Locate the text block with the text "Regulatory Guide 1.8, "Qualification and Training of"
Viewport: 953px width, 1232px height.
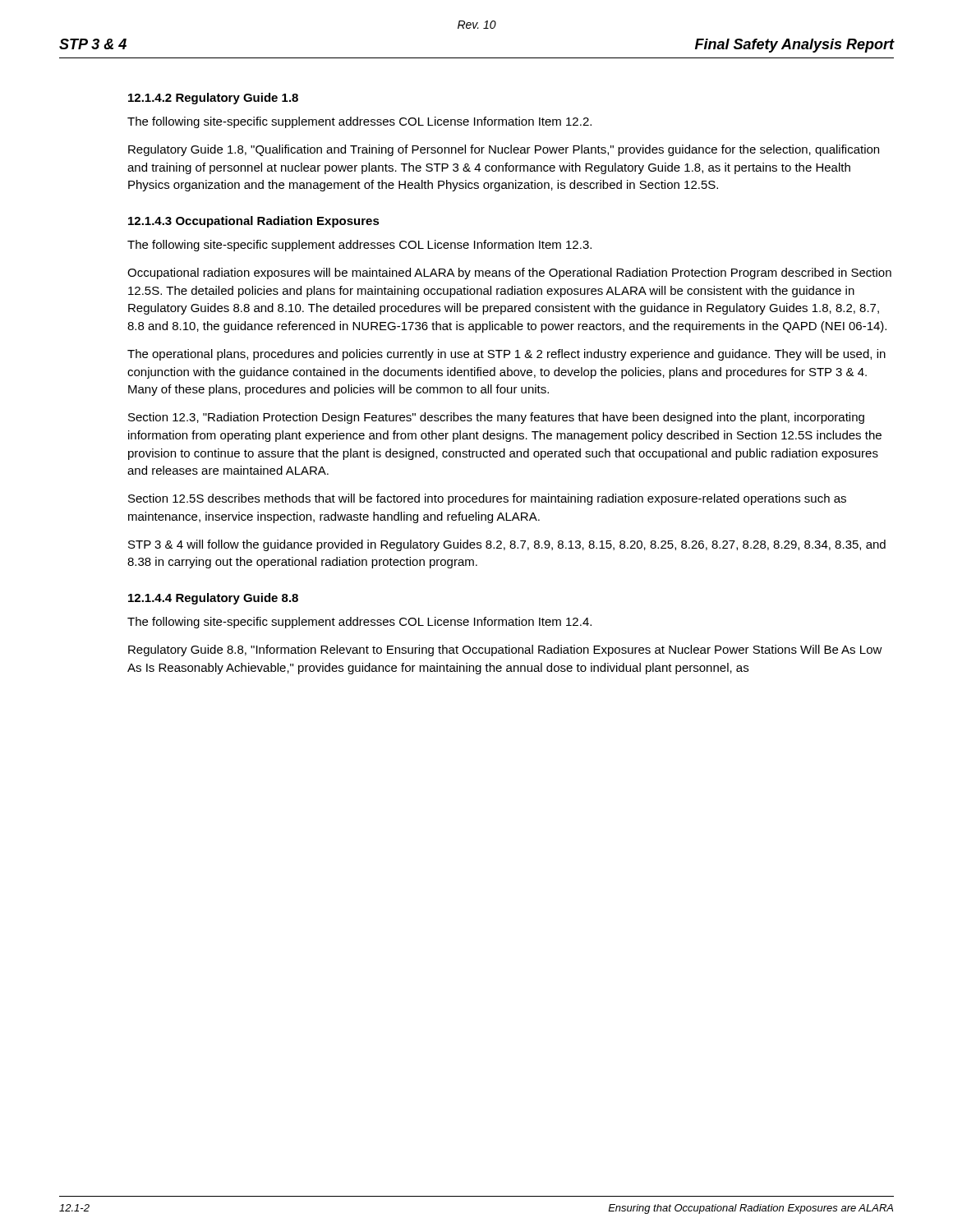504,167
